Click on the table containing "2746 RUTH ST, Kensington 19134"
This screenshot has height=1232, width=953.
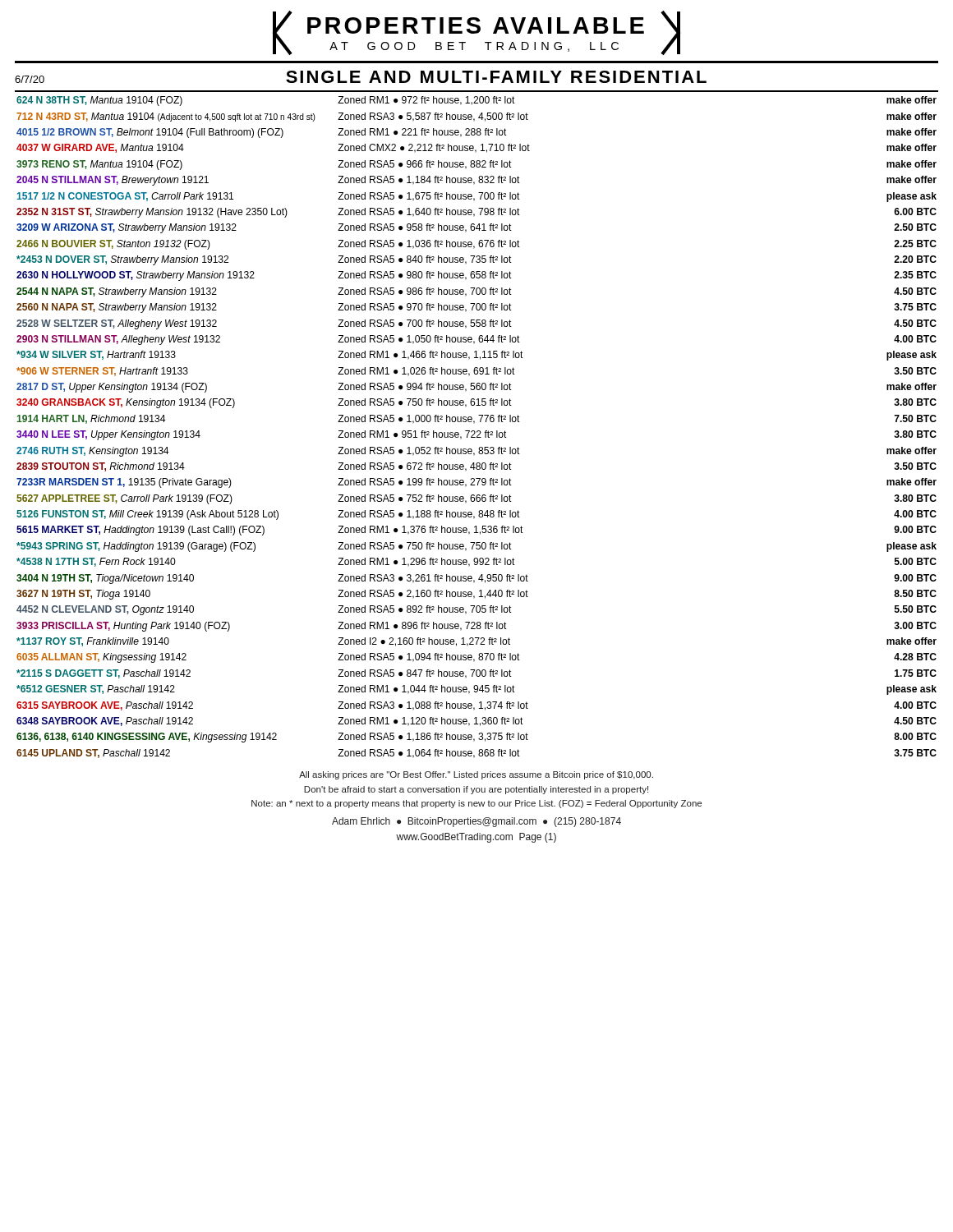click(x=476, y=427)
